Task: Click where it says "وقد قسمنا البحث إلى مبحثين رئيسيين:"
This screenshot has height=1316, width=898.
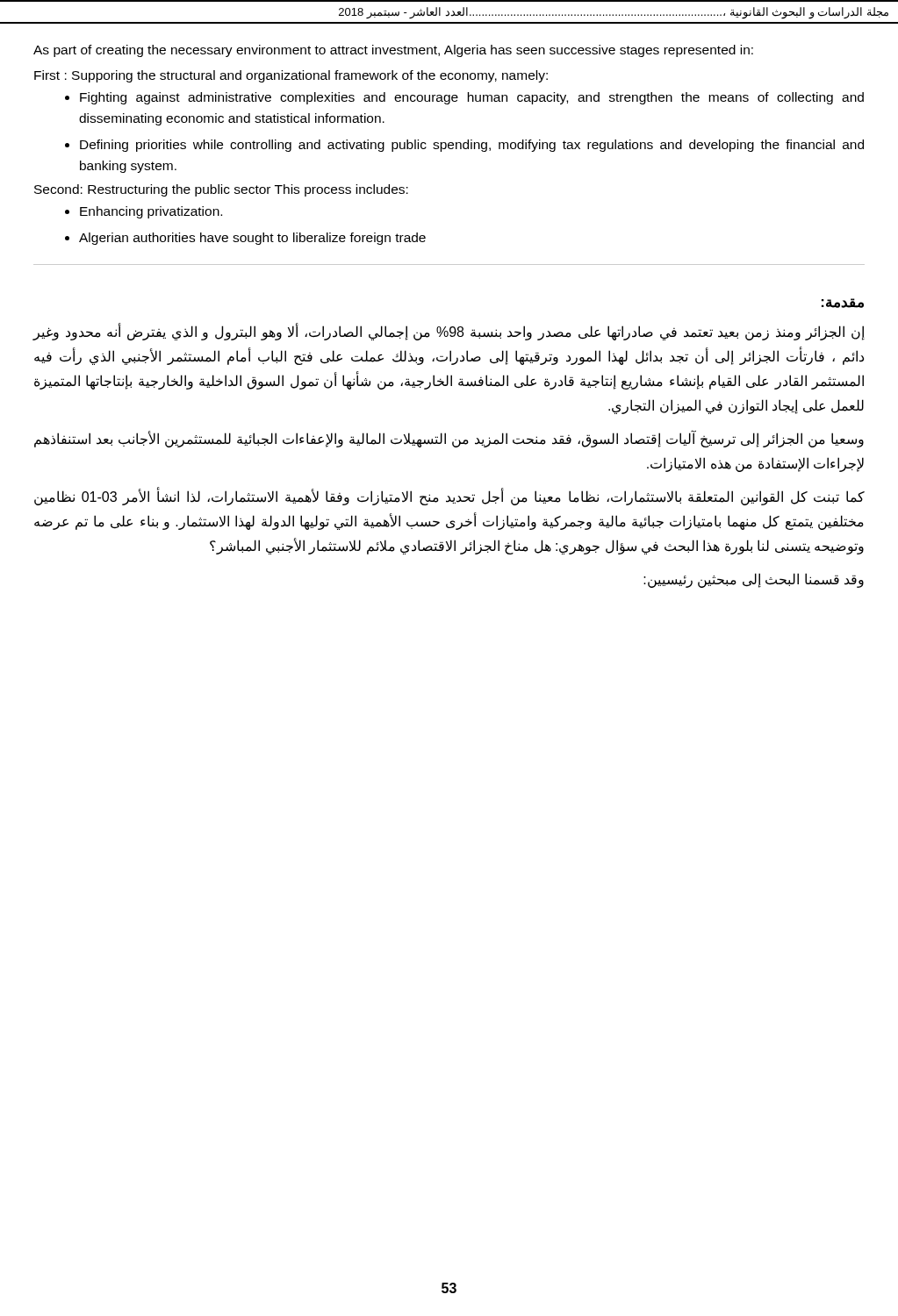Action: click(x=754, y=580)
